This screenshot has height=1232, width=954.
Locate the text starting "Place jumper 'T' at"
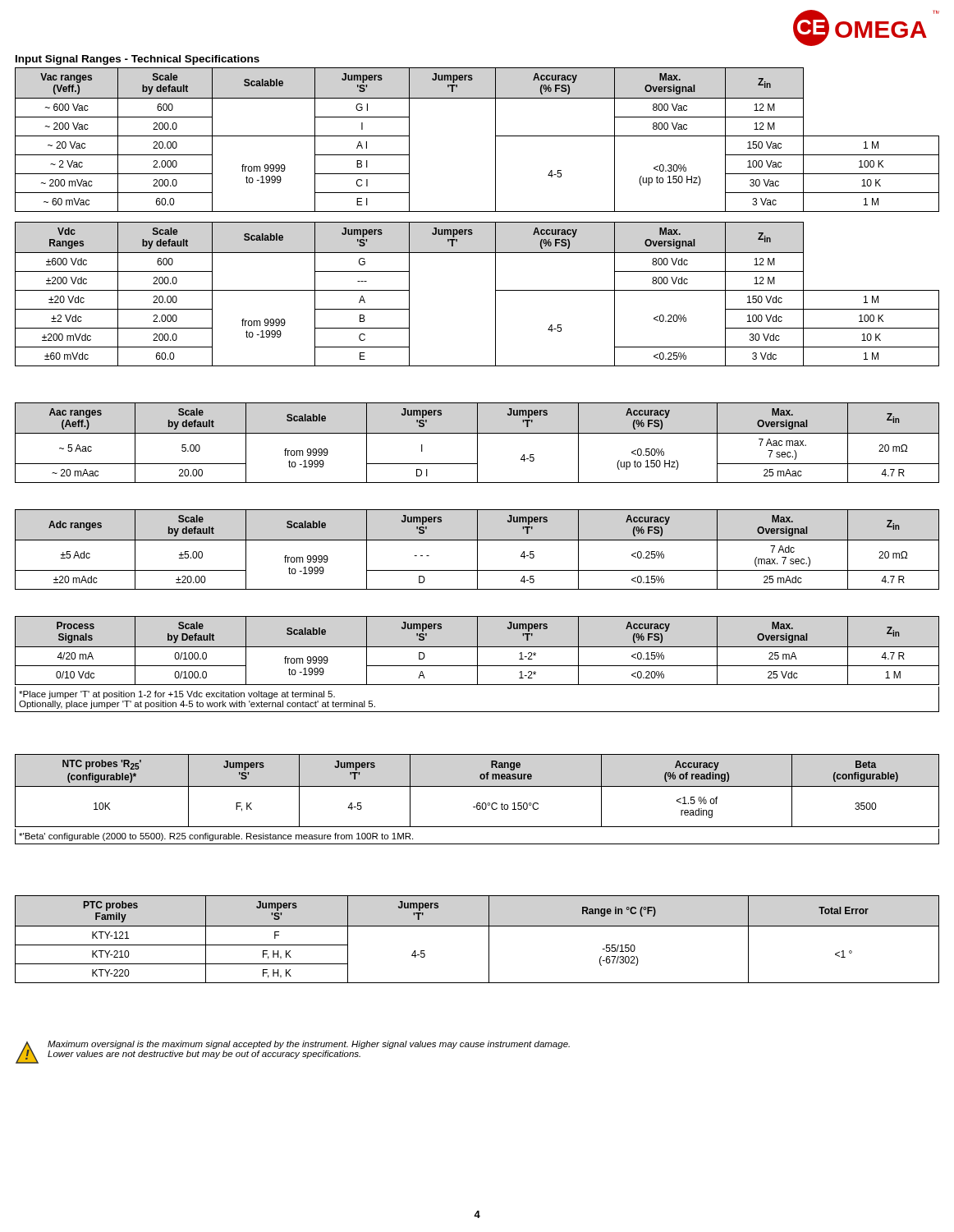coord(197,699)
